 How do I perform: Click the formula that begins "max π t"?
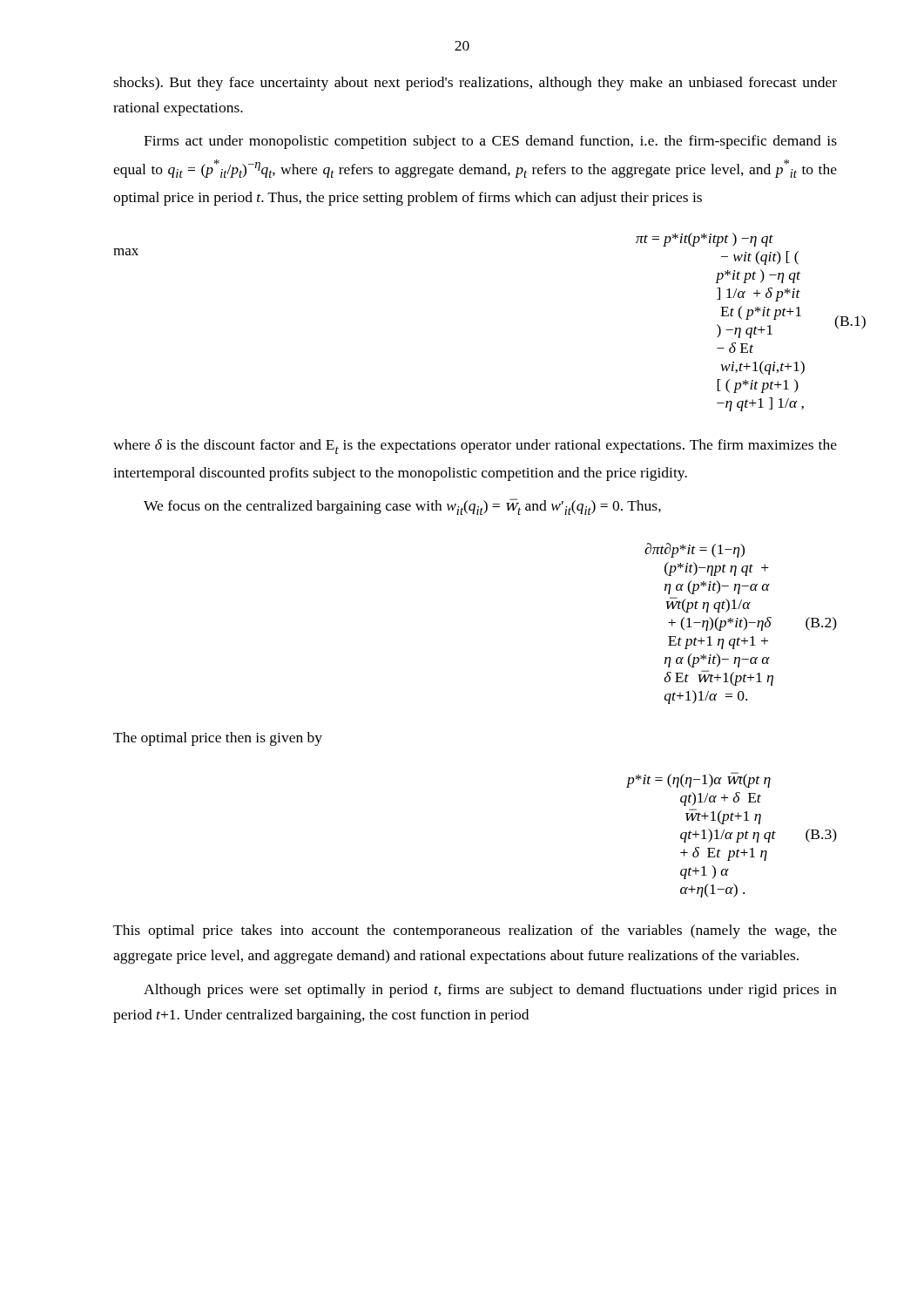705,240
